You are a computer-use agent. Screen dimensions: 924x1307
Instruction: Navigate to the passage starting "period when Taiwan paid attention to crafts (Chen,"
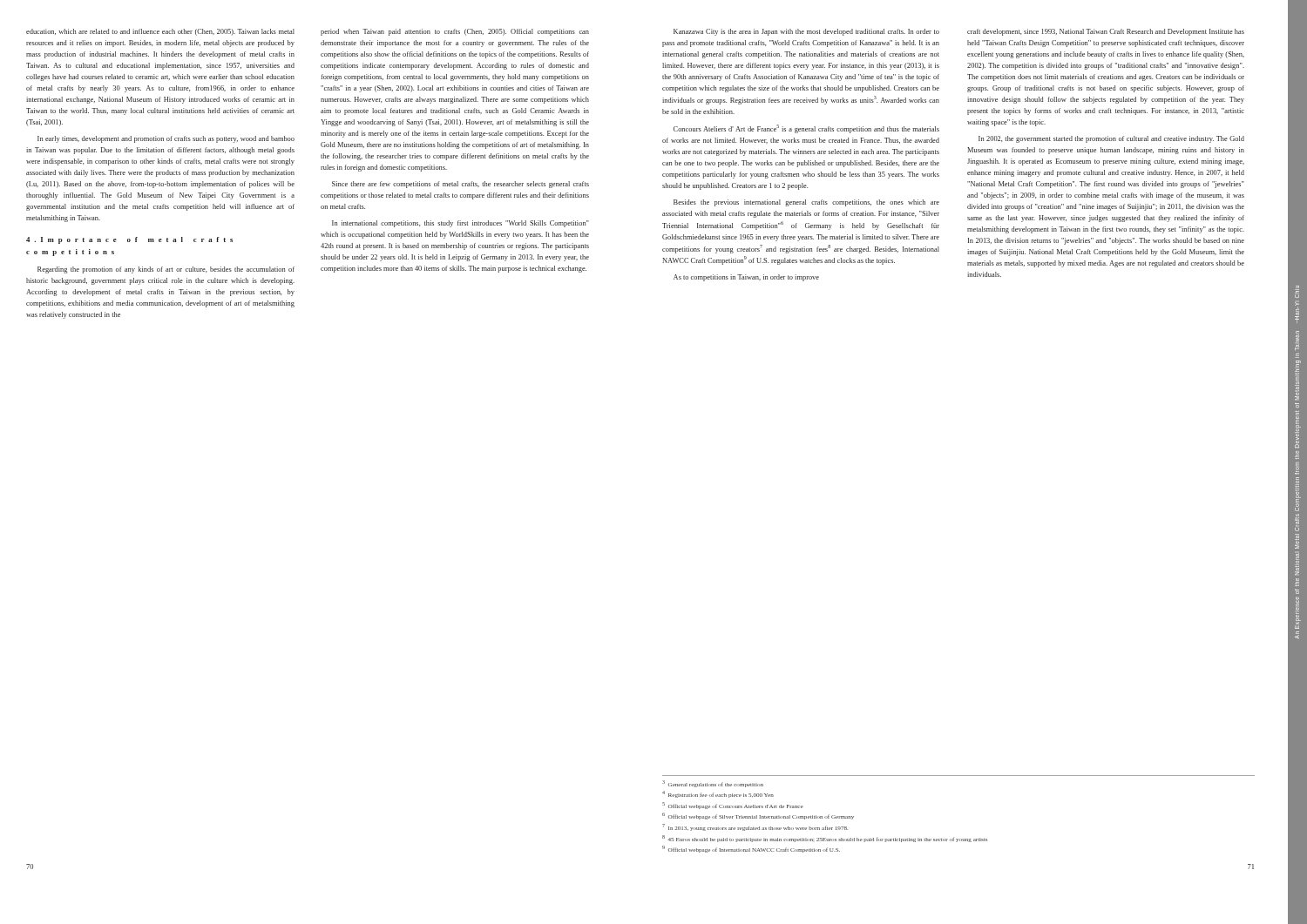[x=455, y=100]
